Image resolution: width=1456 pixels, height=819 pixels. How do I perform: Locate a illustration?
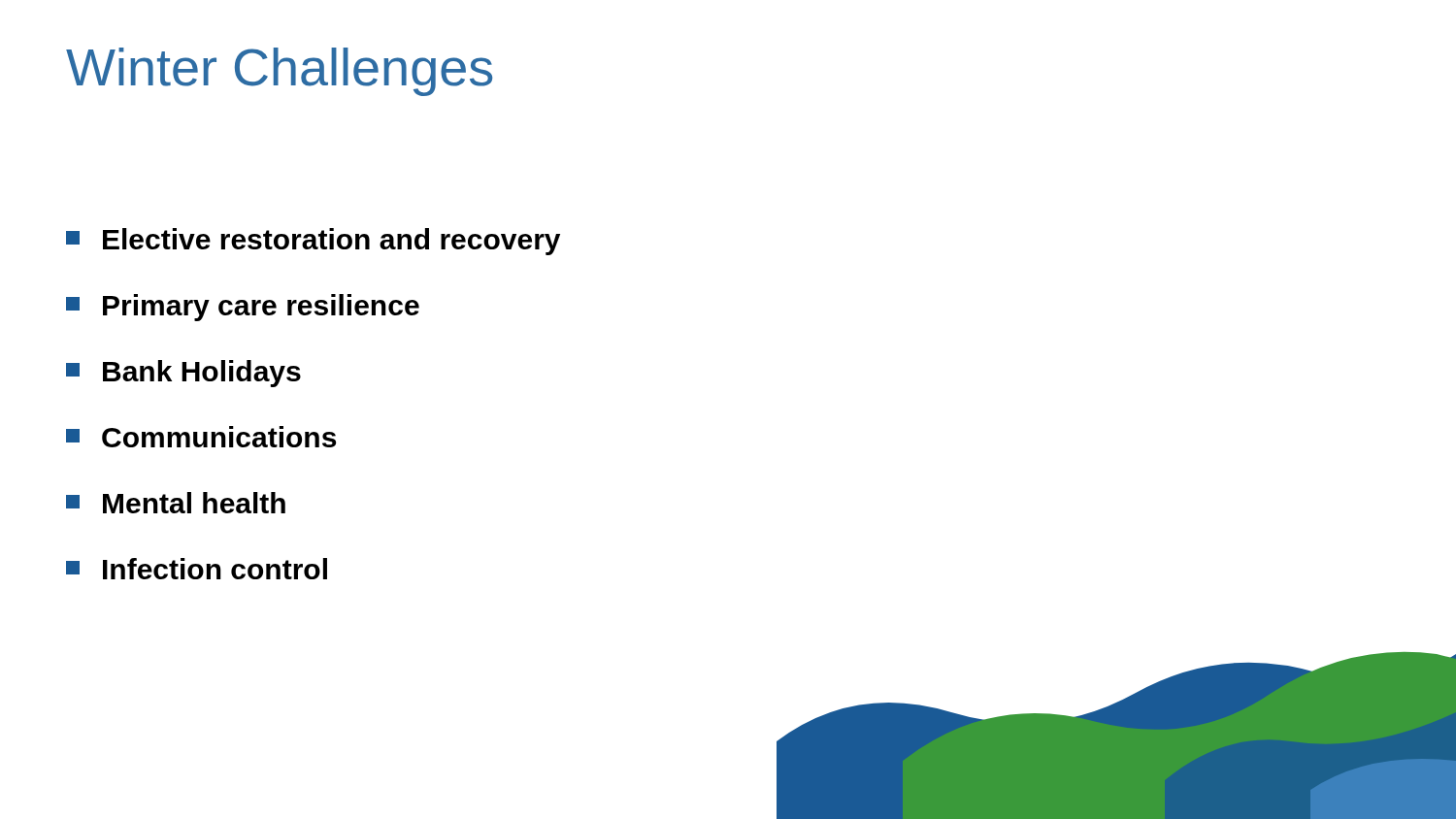tap(1116, 693)
